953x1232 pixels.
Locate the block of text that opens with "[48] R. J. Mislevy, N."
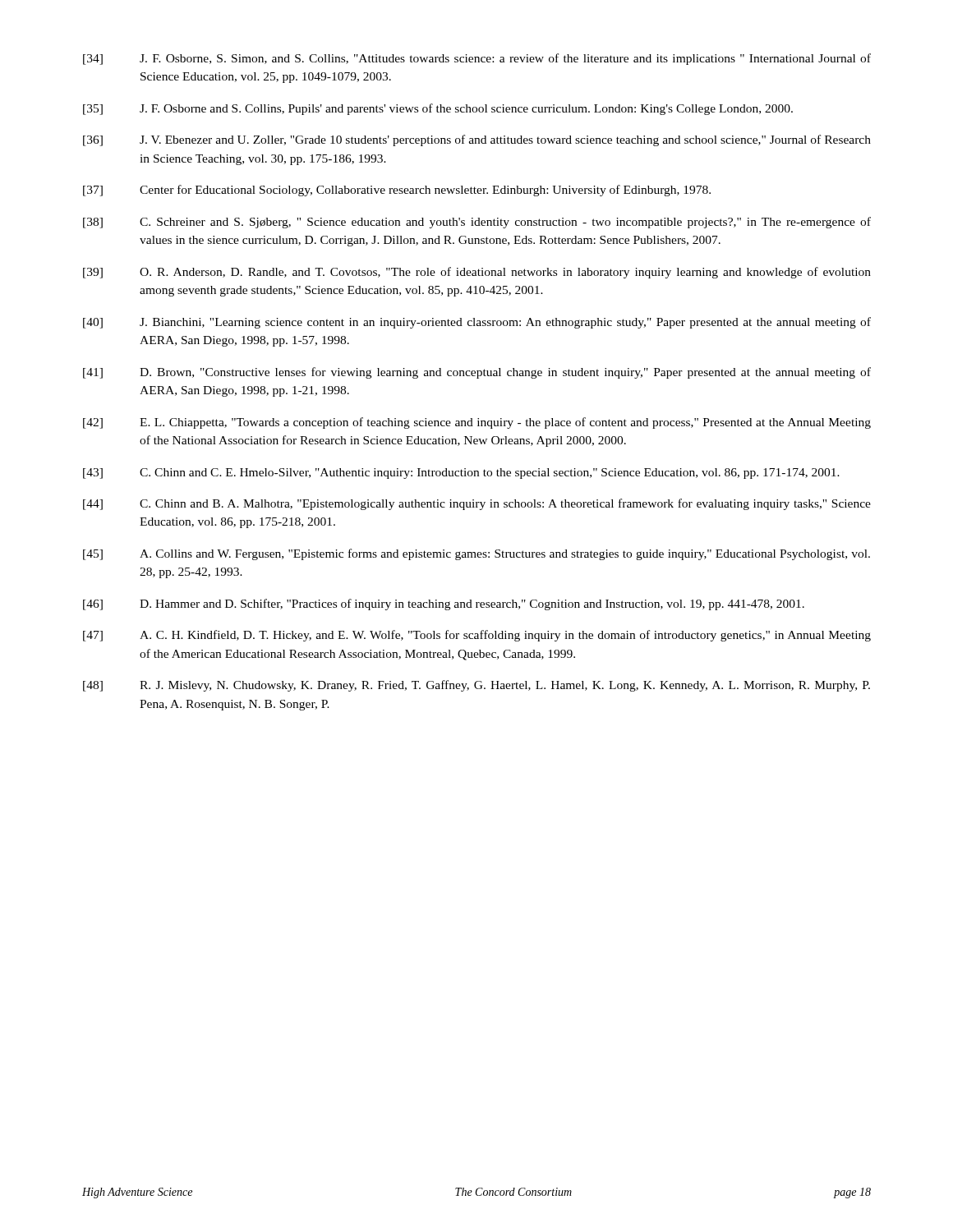click(476, 695)
